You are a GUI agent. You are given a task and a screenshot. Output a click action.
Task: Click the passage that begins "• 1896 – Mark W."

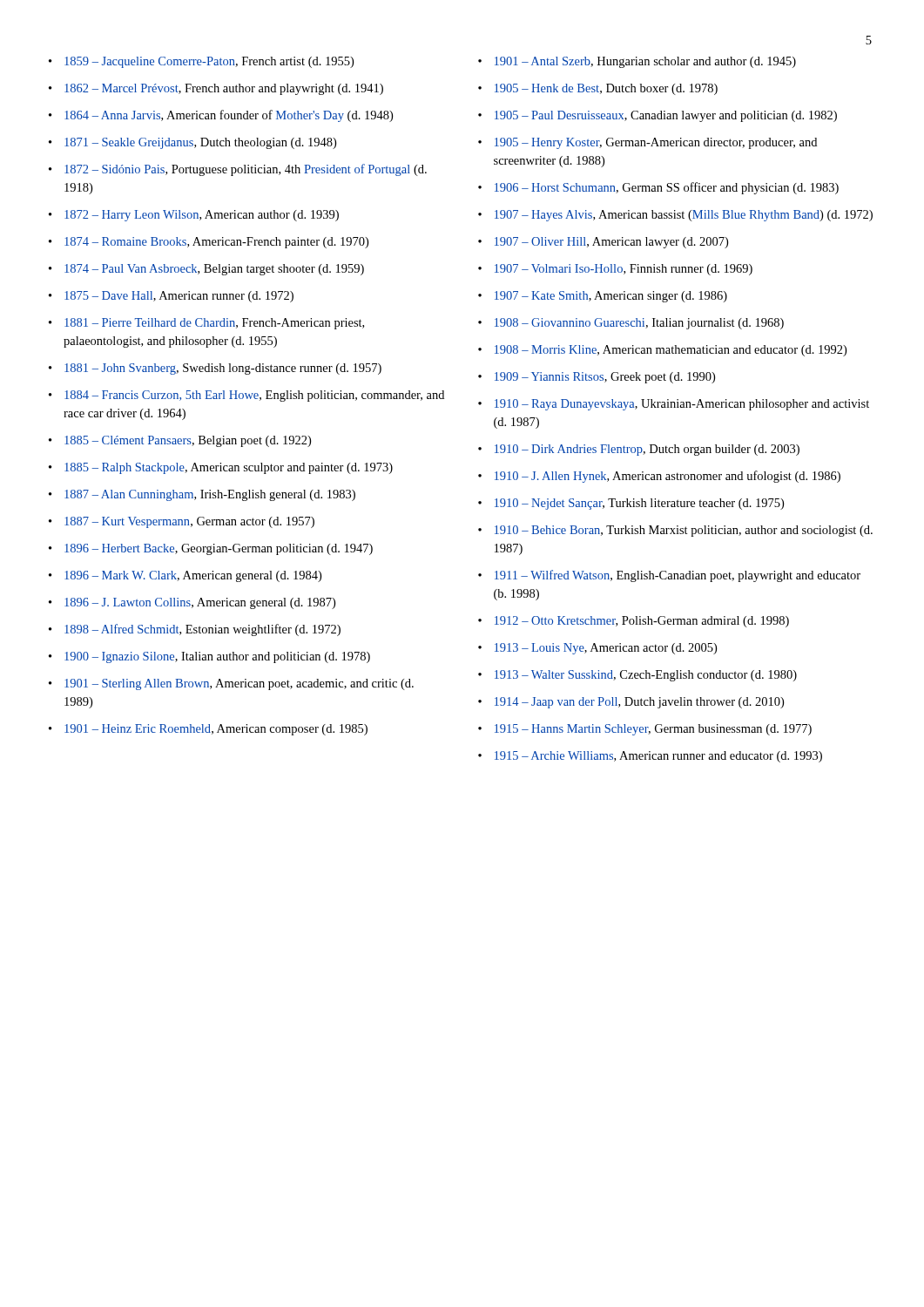185,576
